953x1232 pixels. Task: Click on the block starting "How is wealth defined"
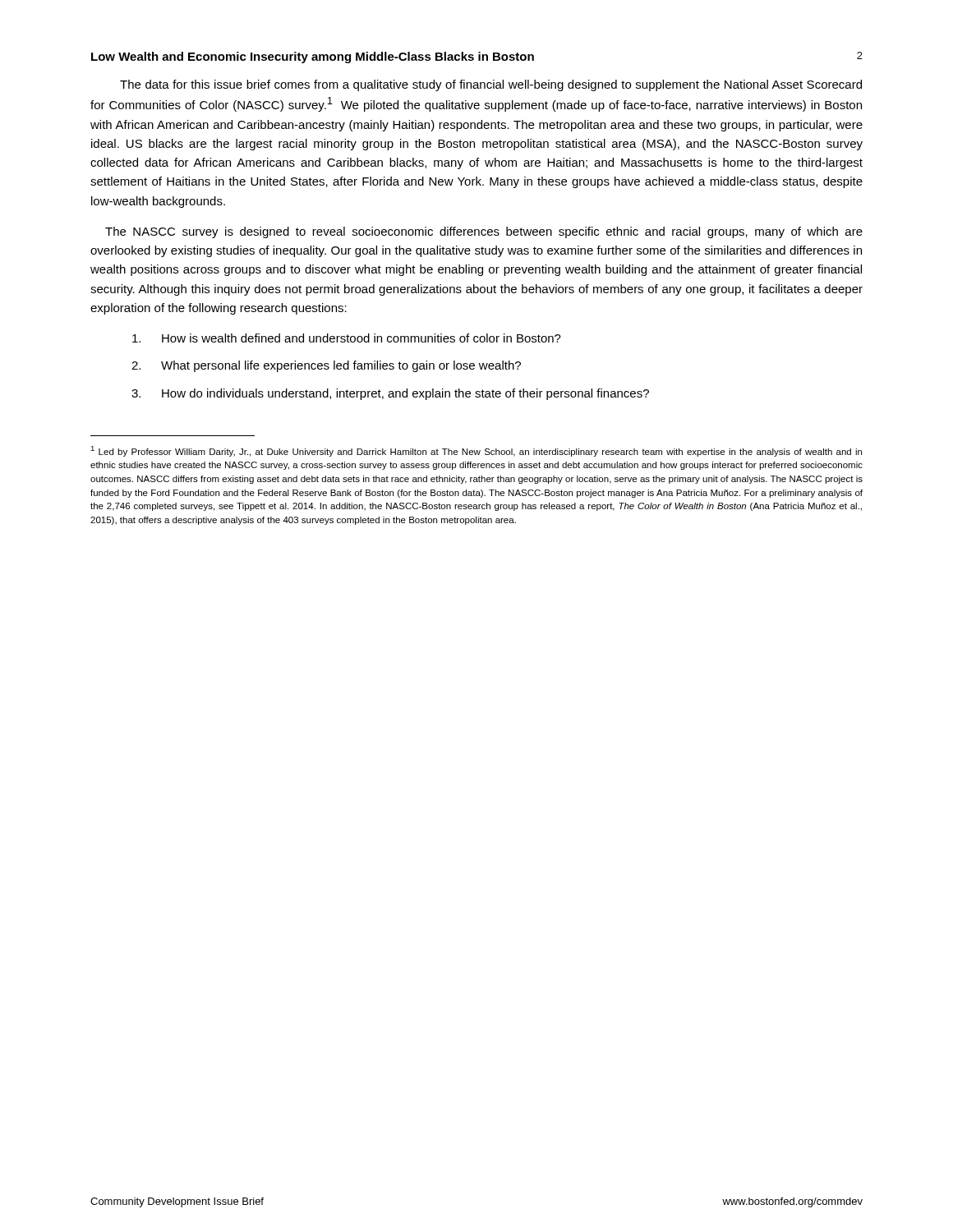[489, 338]
